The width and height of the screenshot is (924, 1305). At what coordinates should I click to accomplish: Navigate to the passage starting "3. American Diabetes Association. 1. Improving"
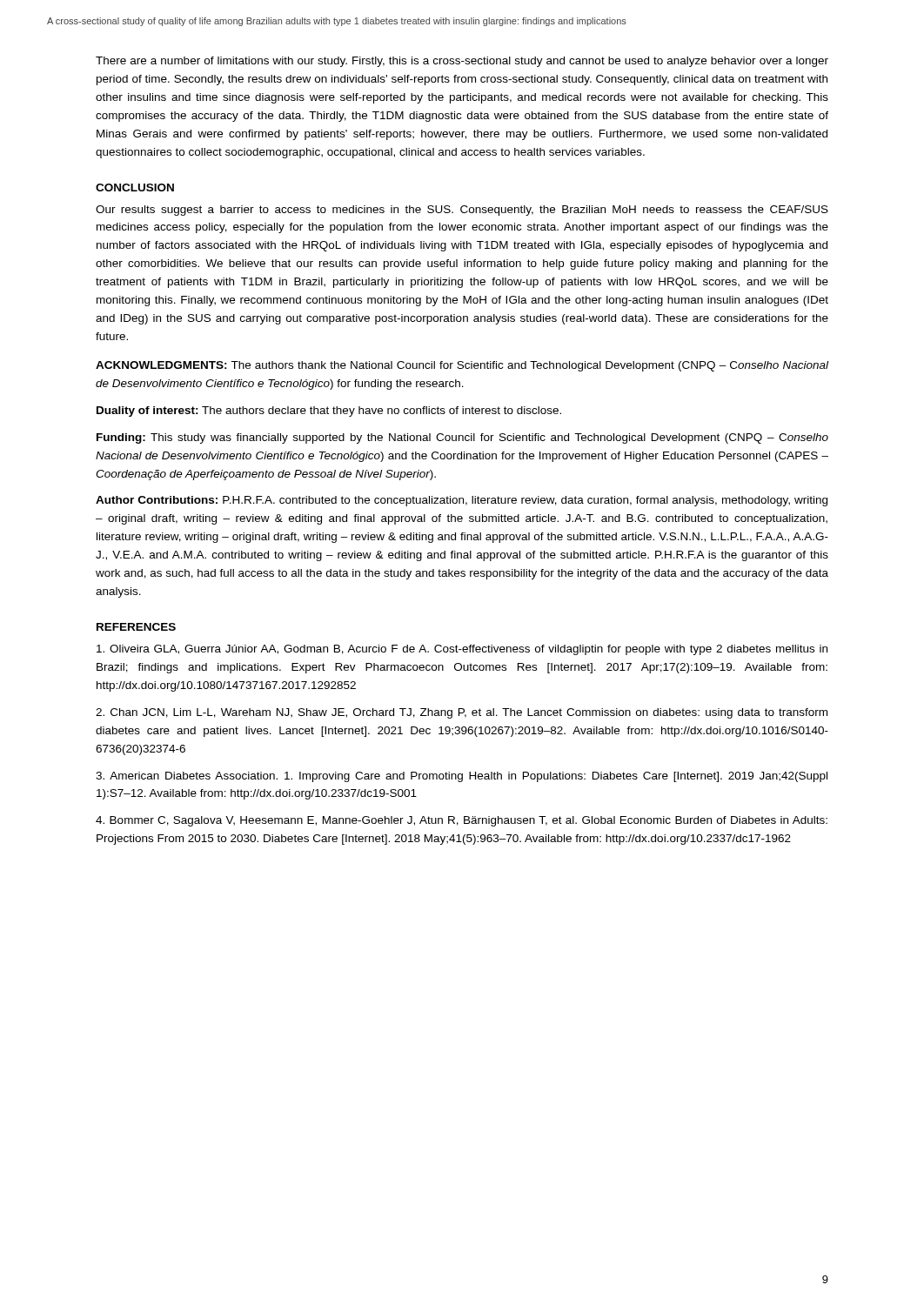tap(462, 785)
